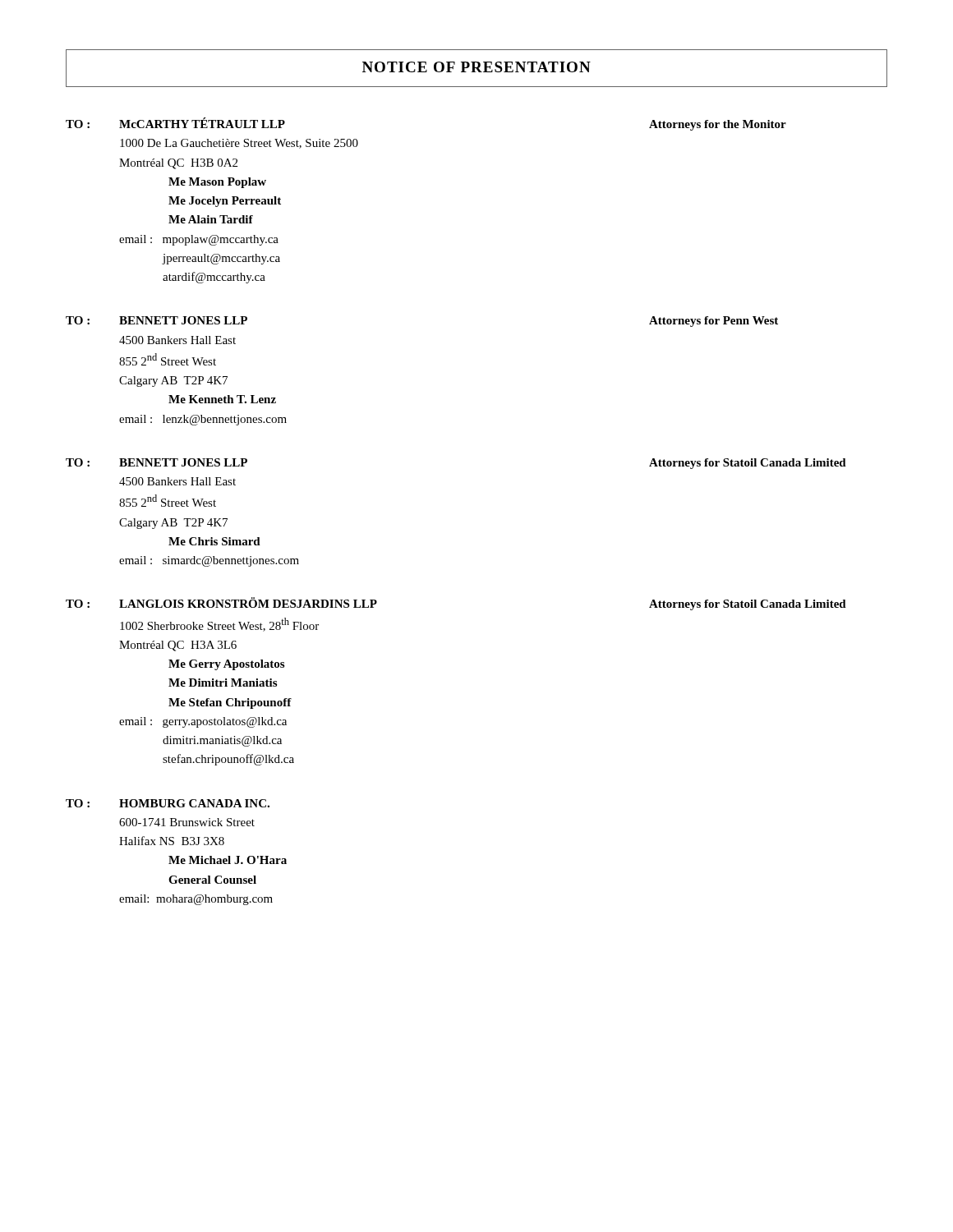This screenshot has height=1232, width=953.
Task: Locate the block of text that opens with "TO : HOMBURG CANADA INC. 600-1741 Brunswick"
Action: (x=168, y=803)
